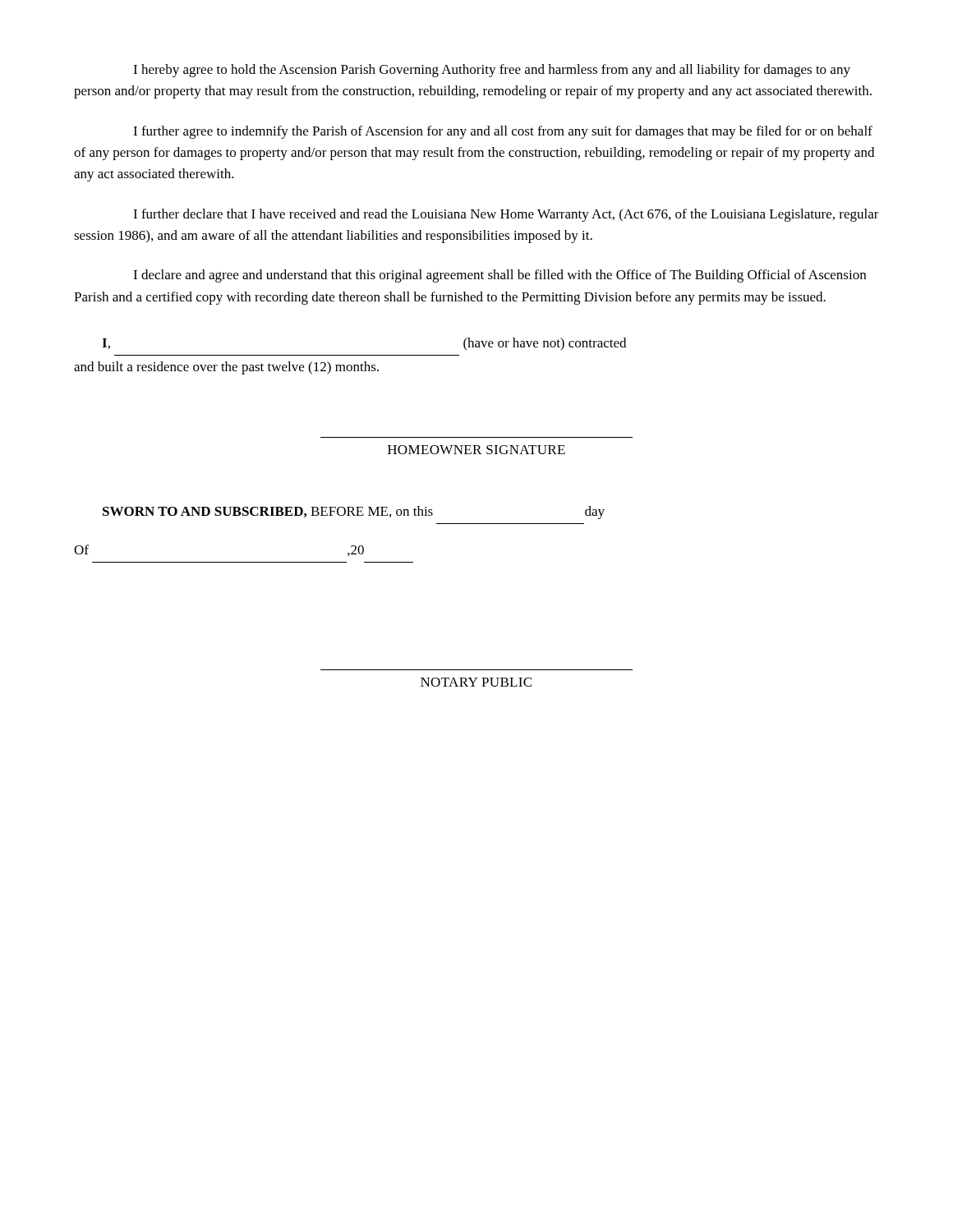The height and width of the screenshot is (1232, 953).
Task: Click on the region starting "I further agree"
Action: (x=476, y=153)
